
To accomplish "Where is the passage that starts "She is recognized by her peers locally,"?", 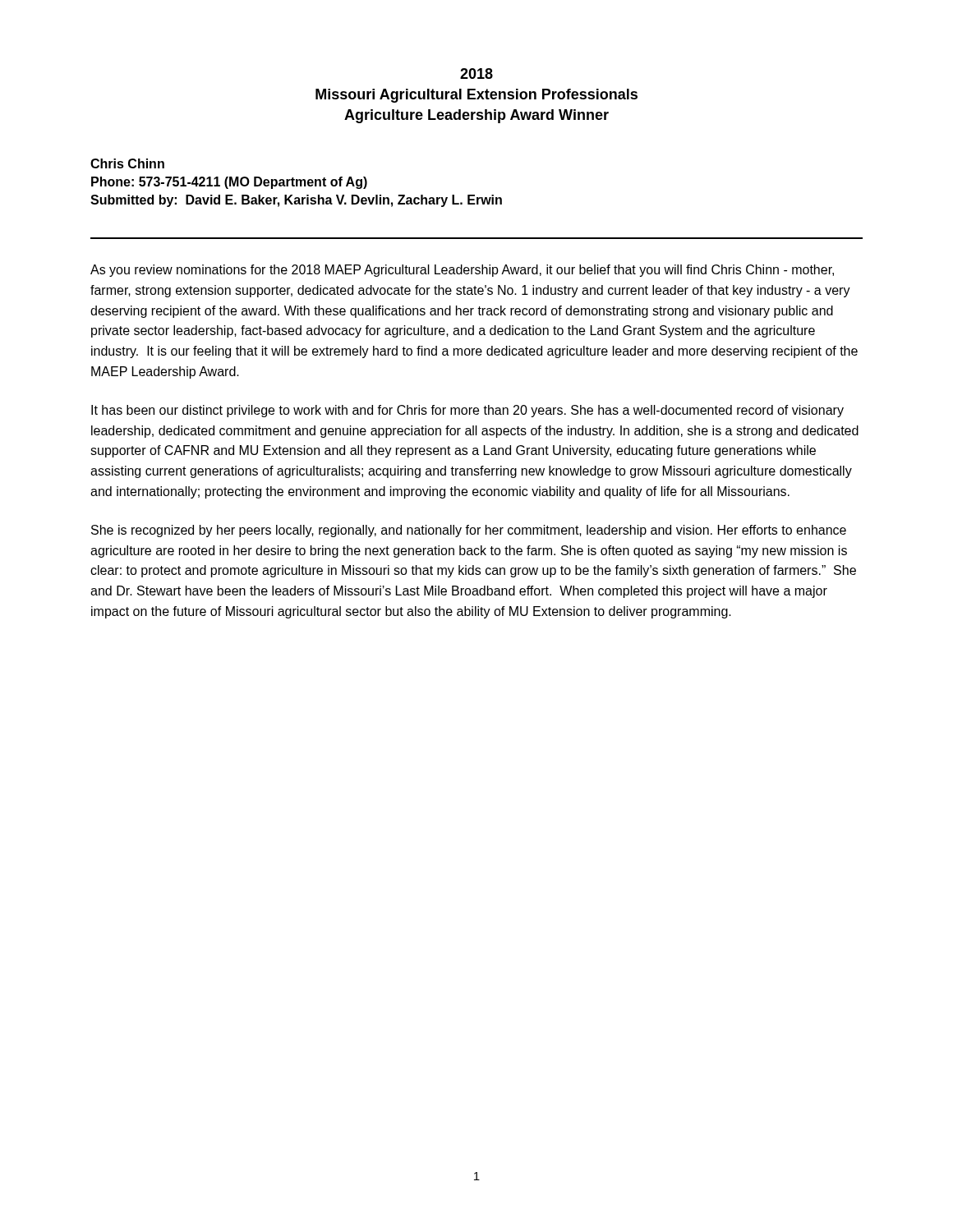I will pos(473,571).
